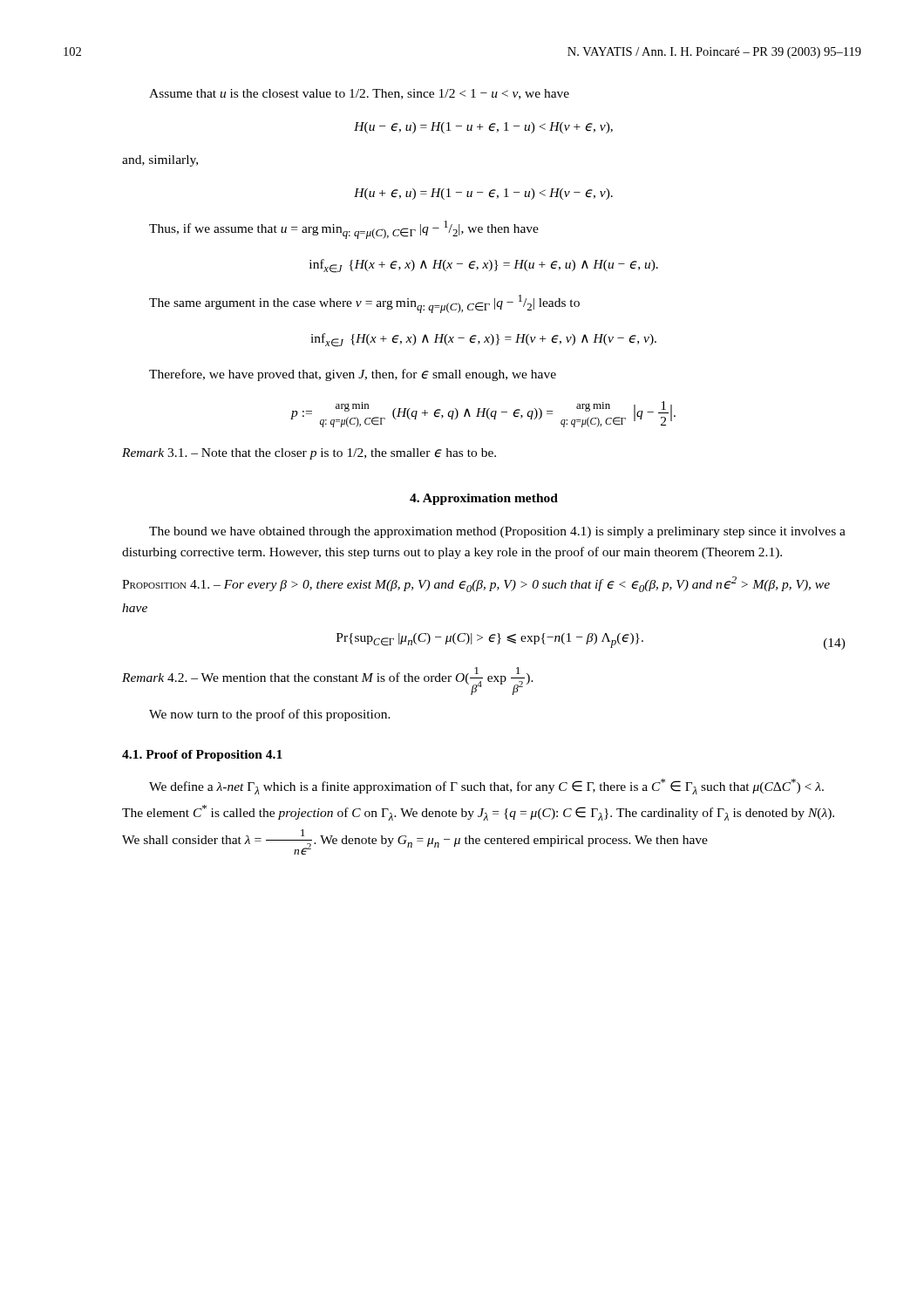This screenshot has height=1308, width=924.
Task: Find the formula that reads "Pr{supC∈Γ |μn(C) − μ(C)| > ϵ} ⩽"
Action: [591, 642]
